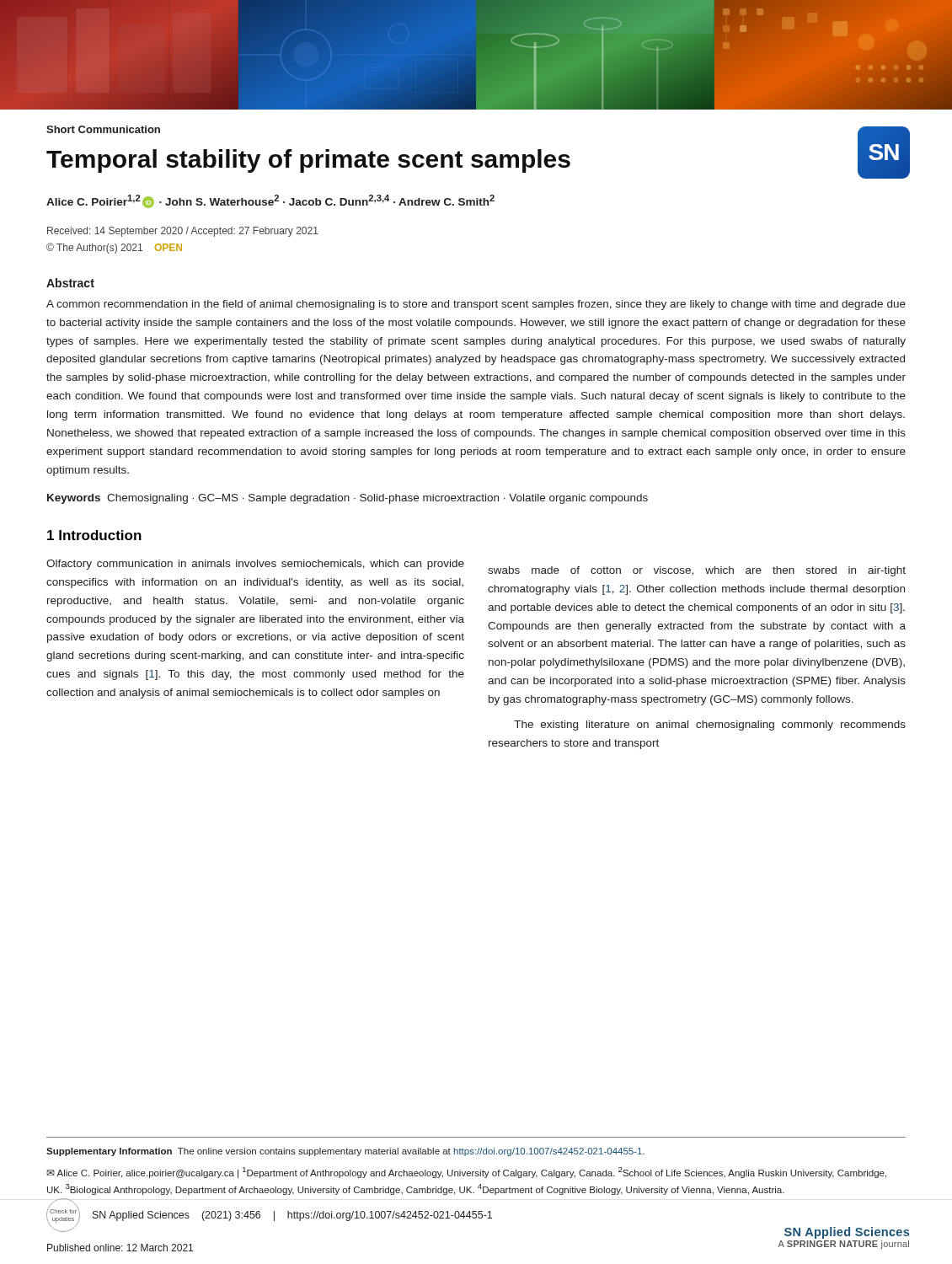Where is the passage that starts "✉ Alice C."?
The height and width of the screenshot is (1264, 952).
467,1180
